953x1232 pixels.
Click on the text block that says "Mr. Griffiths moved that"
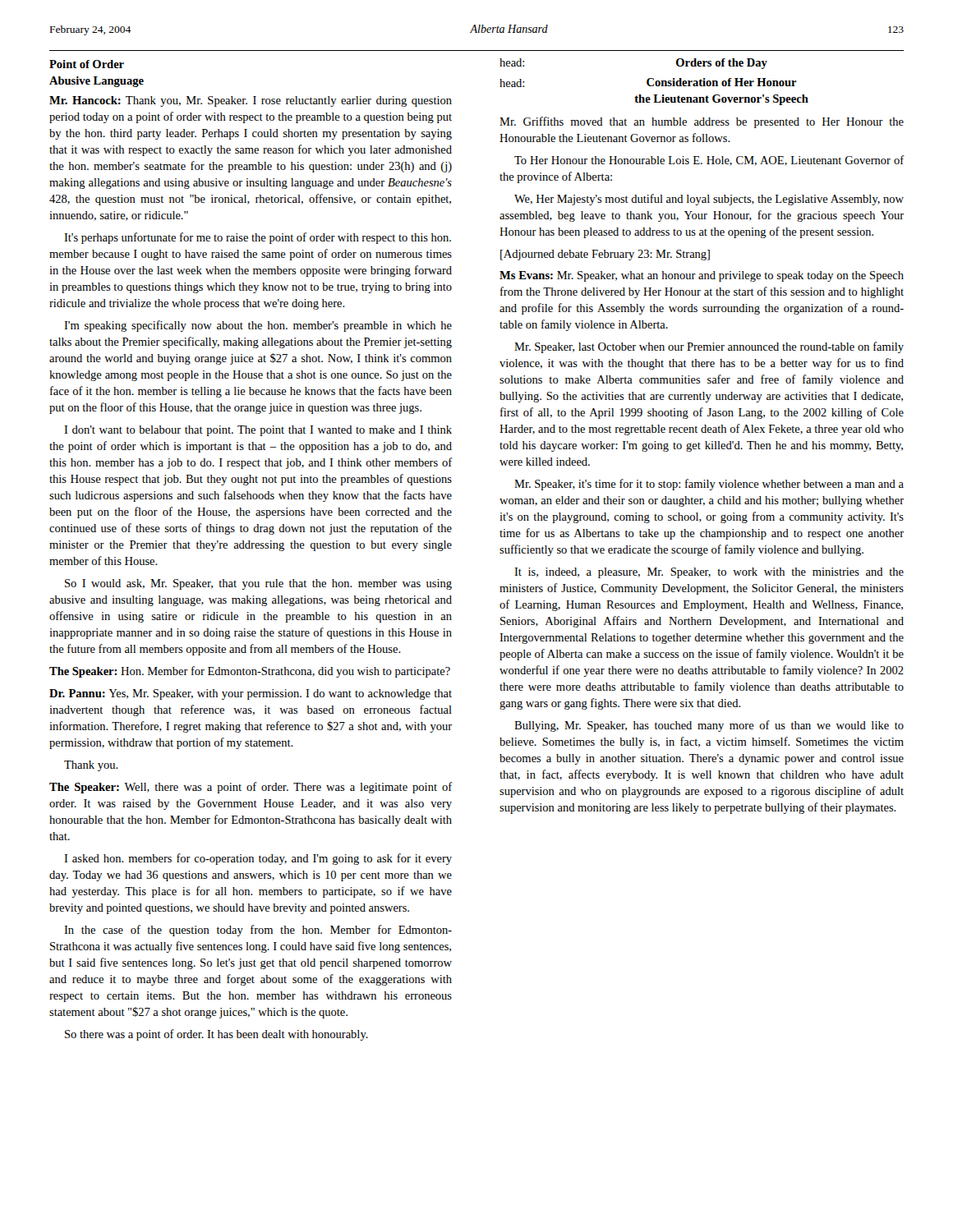point(702,130)
